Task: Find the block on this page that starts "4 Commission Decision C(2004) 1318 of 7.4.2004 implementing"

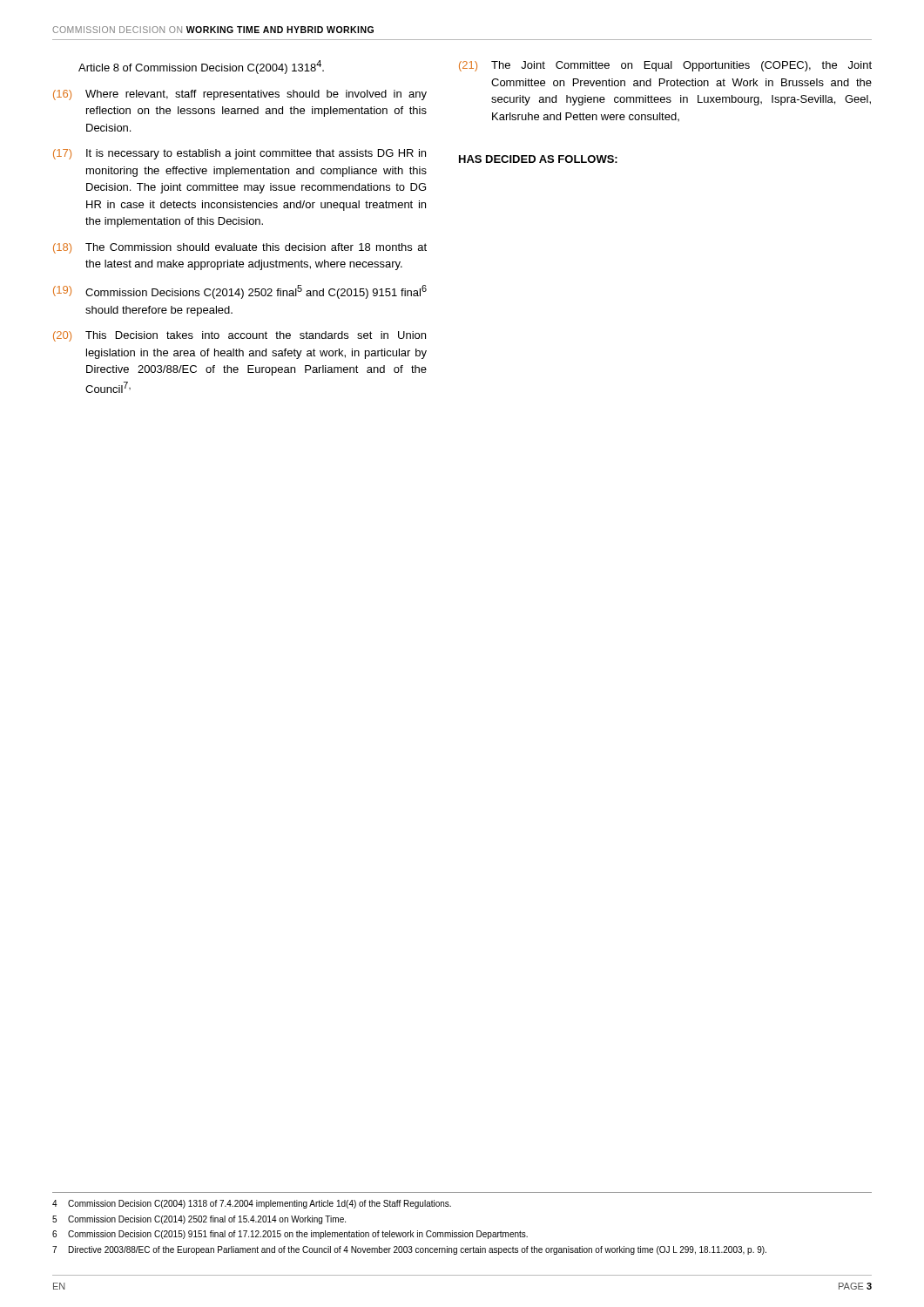Action: [462, 1204]
